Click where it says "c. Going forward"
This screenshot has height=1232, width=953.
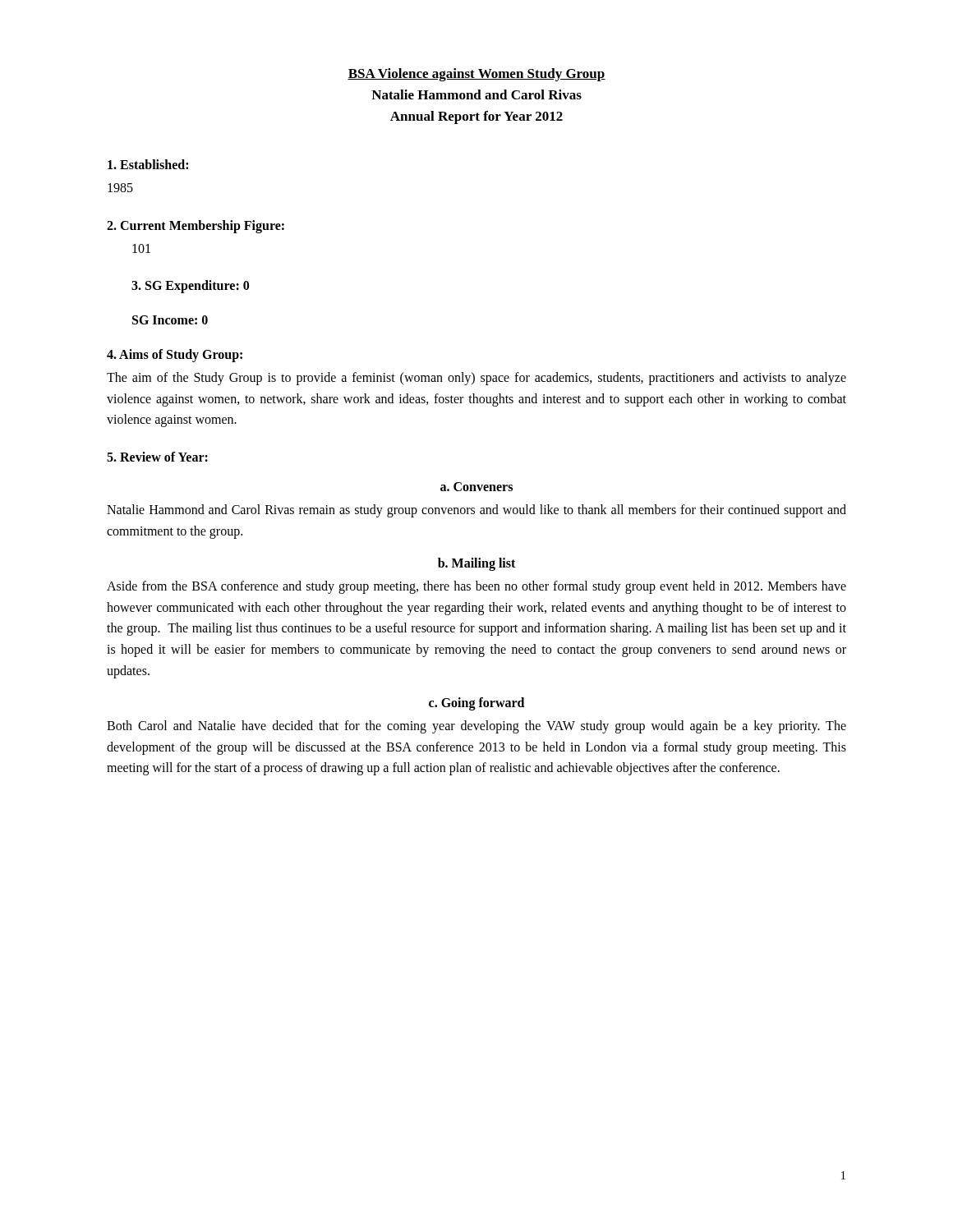pyautogui.click(x=476, y=703)
